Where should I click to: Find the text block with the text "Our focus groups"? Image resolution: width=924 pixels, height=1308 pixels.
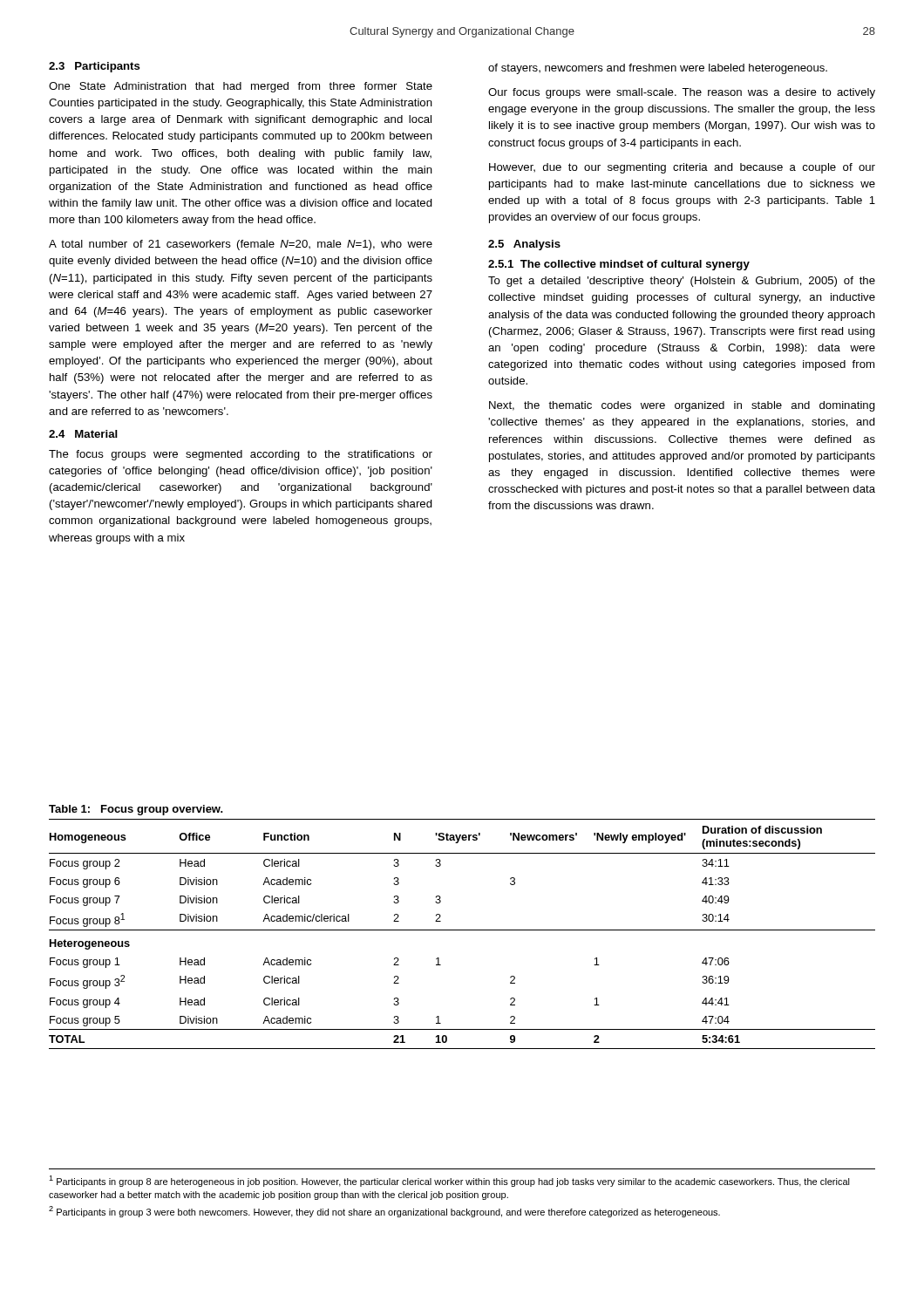[x=682, y=117]
